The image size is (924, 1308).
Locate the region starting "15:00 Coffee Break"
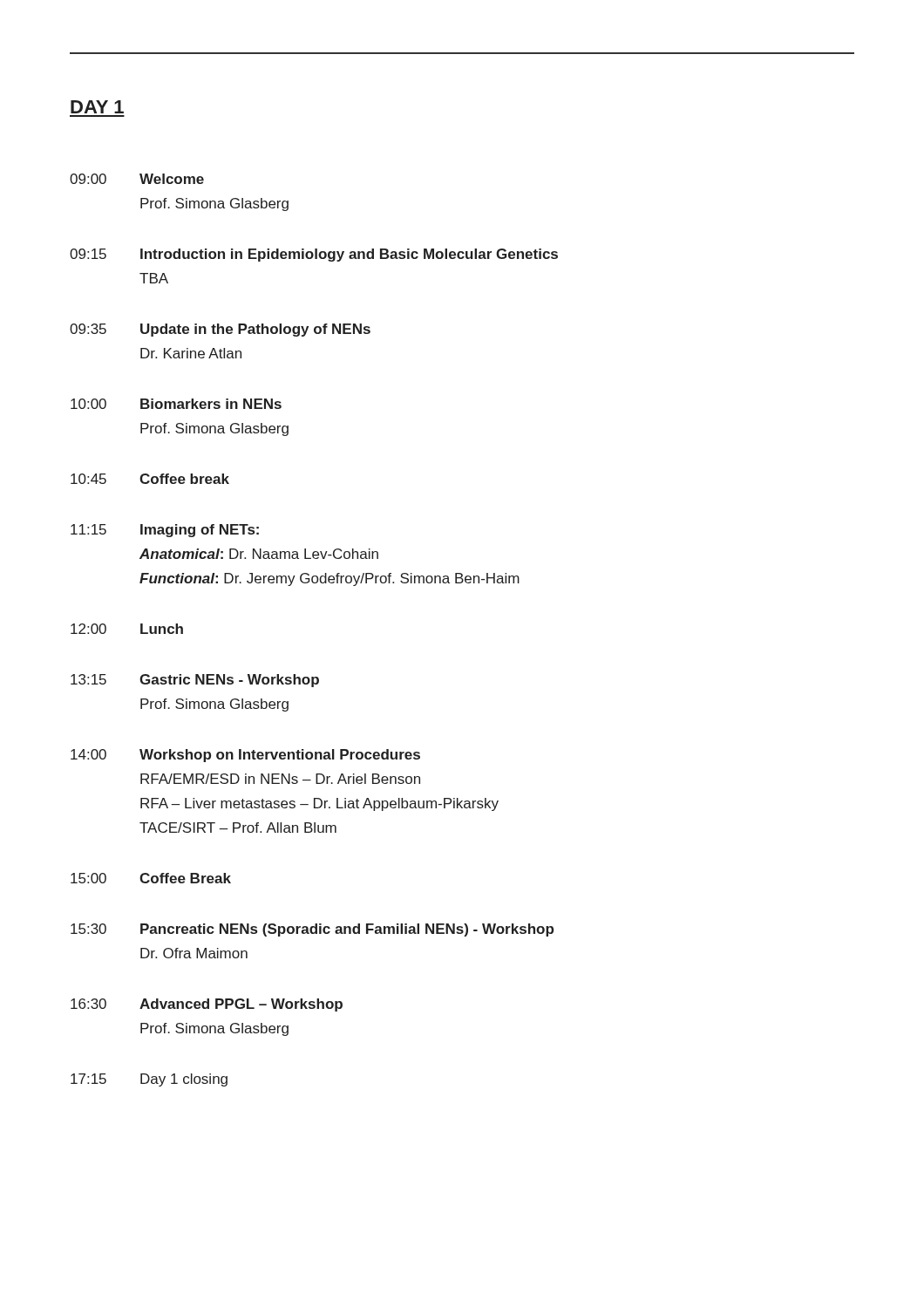151,878
